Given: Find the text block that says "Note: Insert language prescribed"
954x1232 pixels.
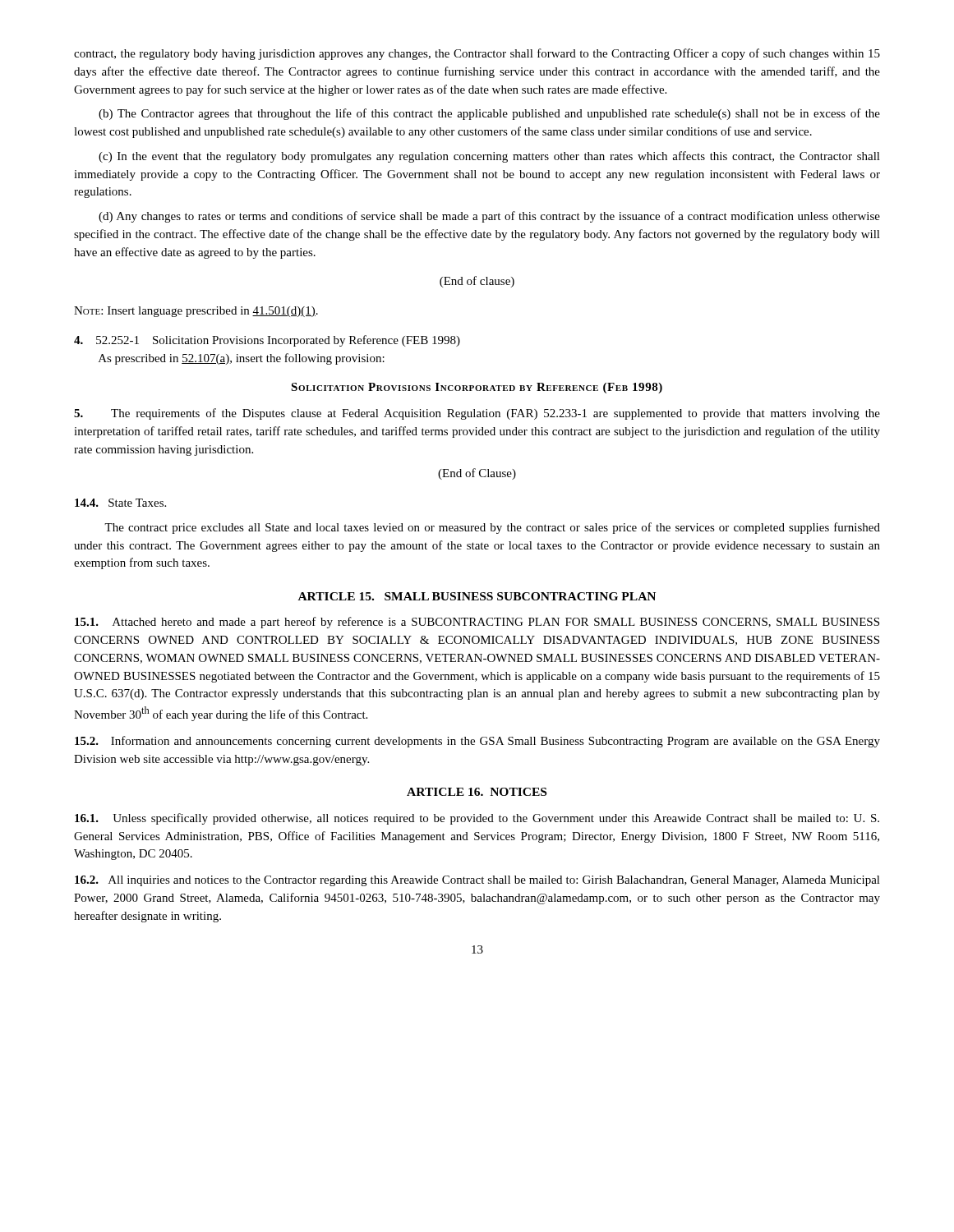Looking at the screenshot, I should pos(196,312).
